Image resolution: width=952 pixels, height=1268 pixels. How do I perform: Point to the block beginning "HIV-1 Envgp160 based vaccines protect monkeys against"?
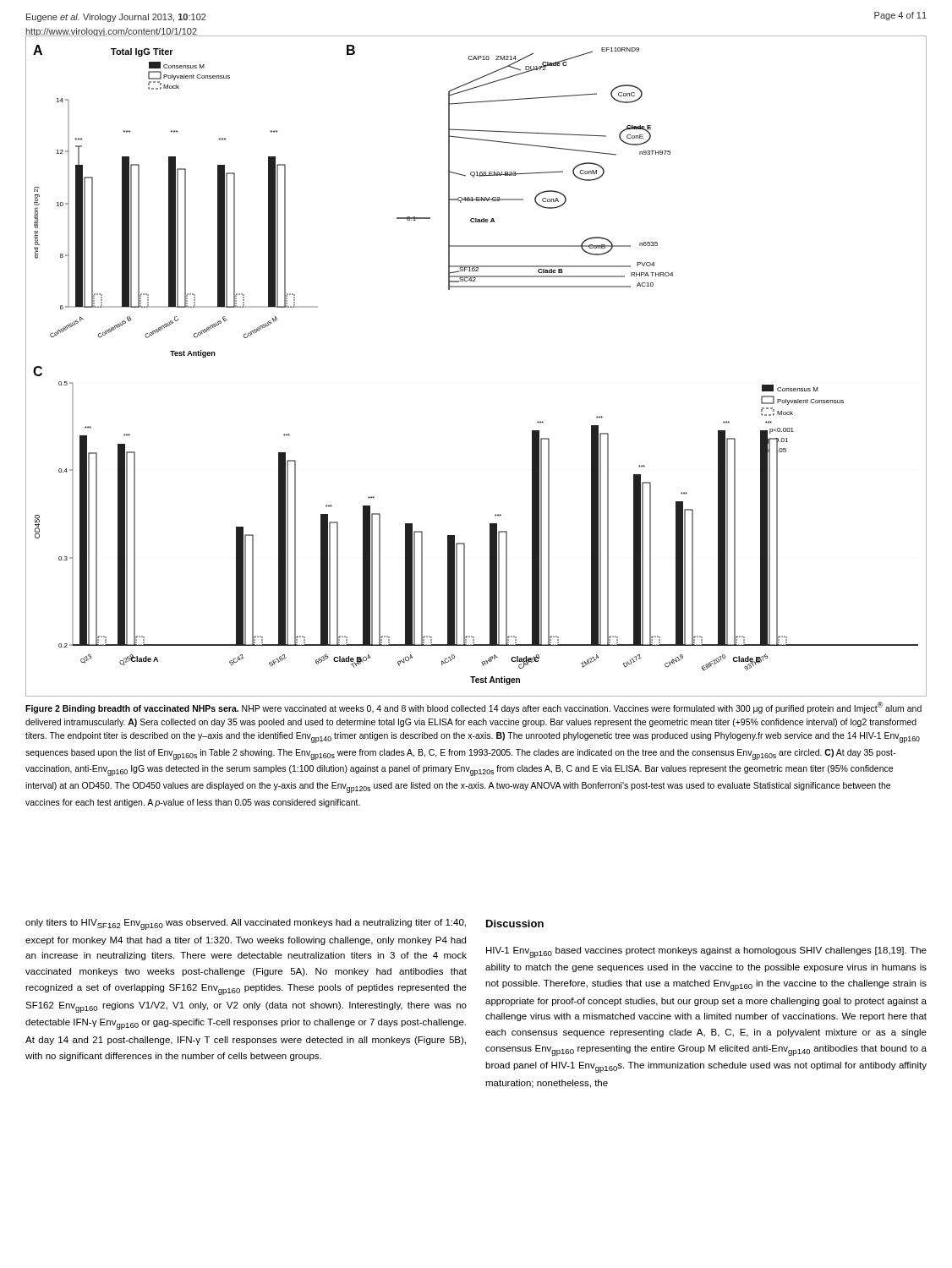tap(706, 1017)
